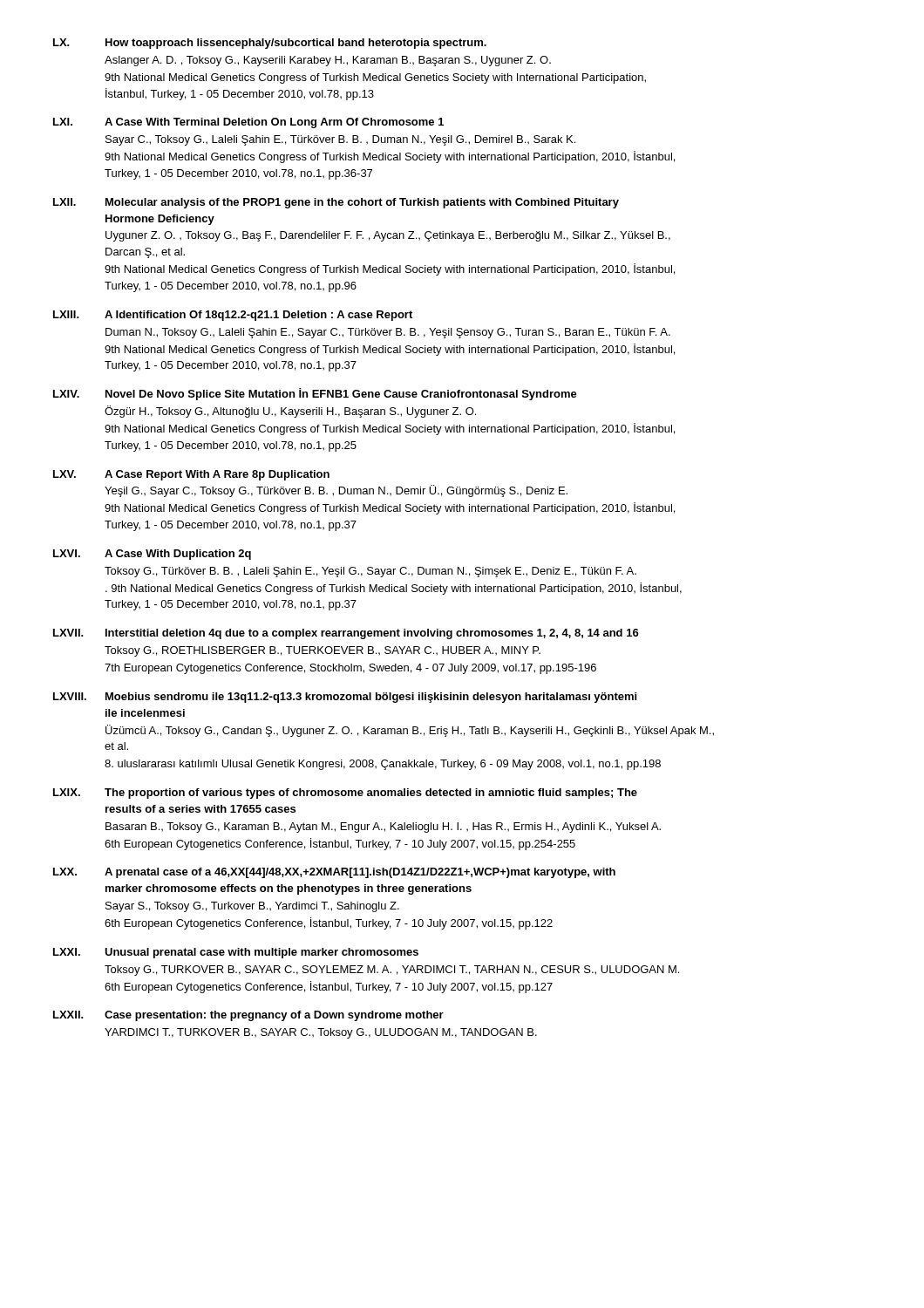The width and height of the screenshot is (924, 1308).
Task: Locate the text starting "LXXI. Unusual prenatal case with"
Action: click(x=462, y=970)
